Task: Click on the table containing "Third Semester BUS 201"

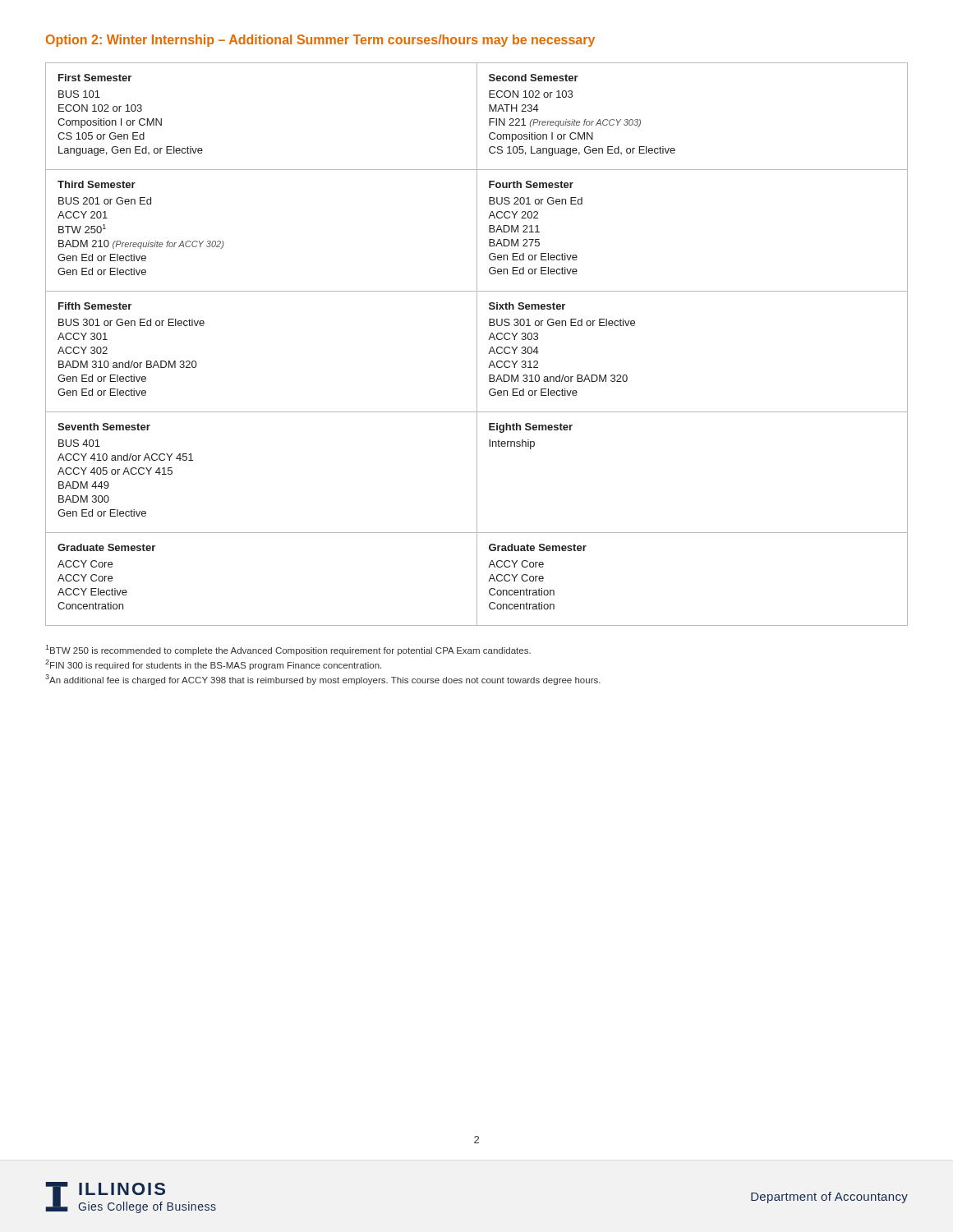Action: (476, 344)
